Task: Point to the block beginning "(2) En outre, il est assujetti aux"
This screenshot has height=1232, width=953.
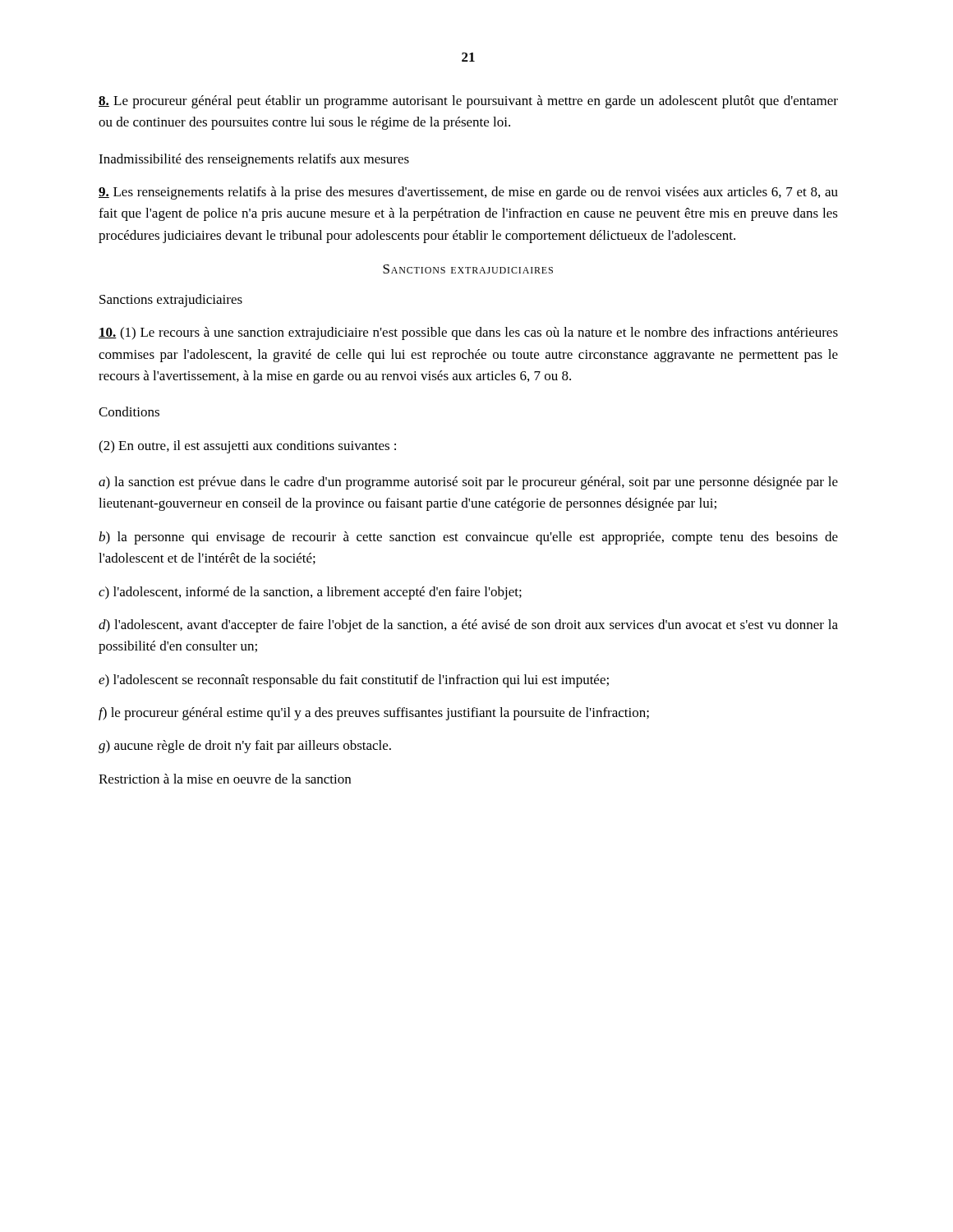Action: pyautogui.click(x=248, y=445)
